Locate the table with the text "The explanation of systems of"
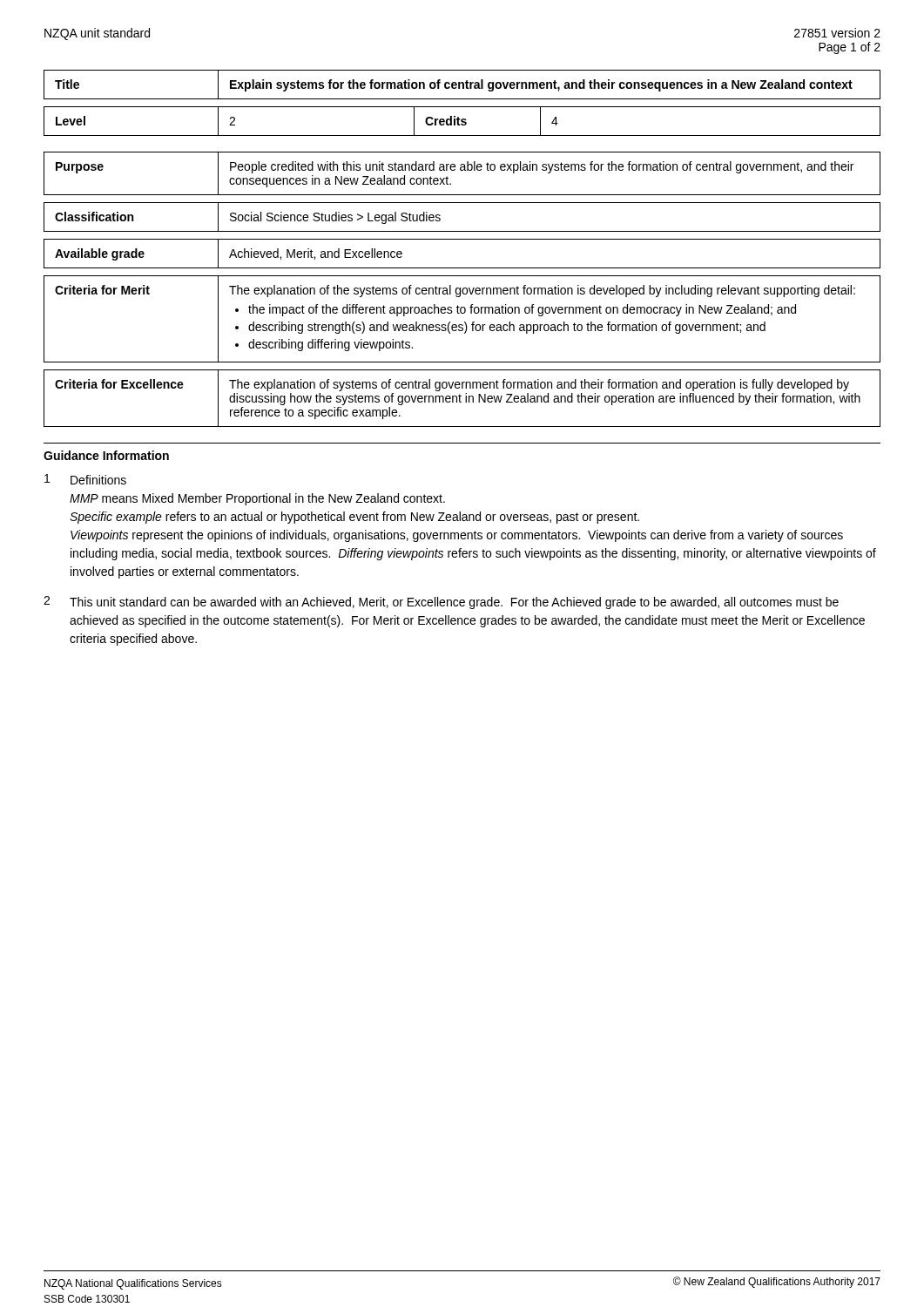The height and width of the screenshot is (1307, 924). [x=462, y=398]
